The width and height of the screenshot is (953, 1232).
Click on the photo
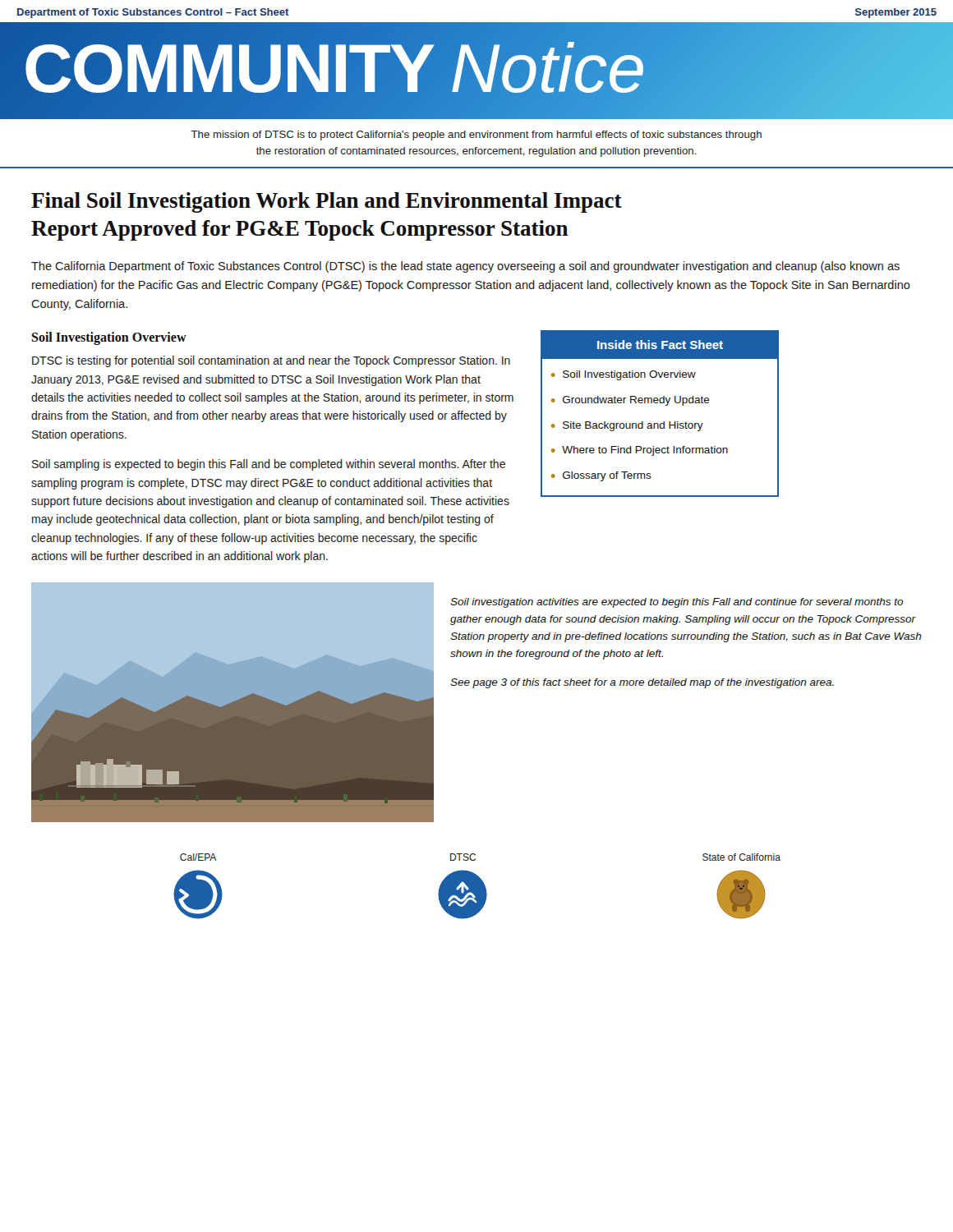[233, 702]
